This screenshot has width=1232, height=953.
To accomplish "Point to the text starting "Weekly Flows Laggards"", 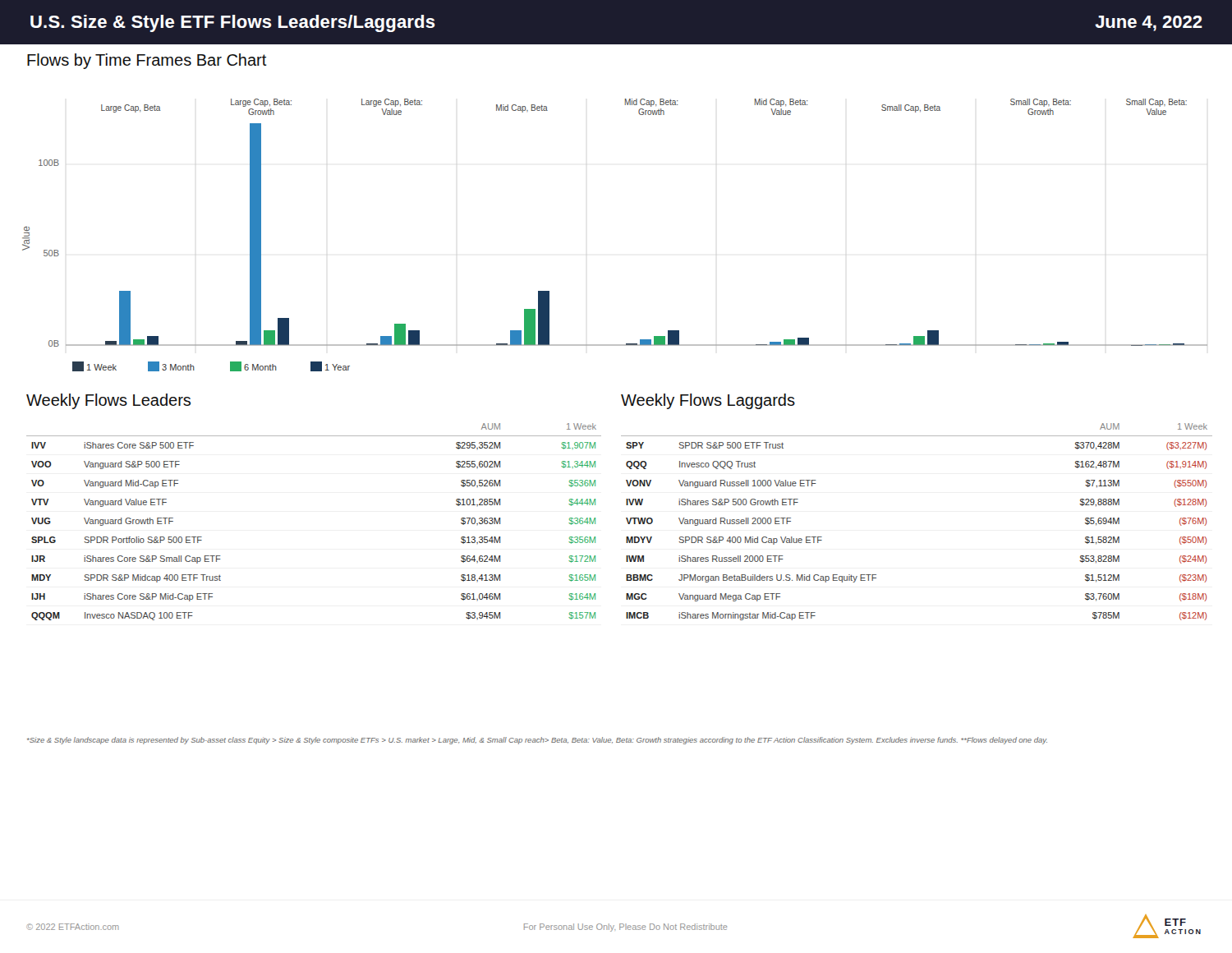I will pyautogui.click(x=708, y=400).
